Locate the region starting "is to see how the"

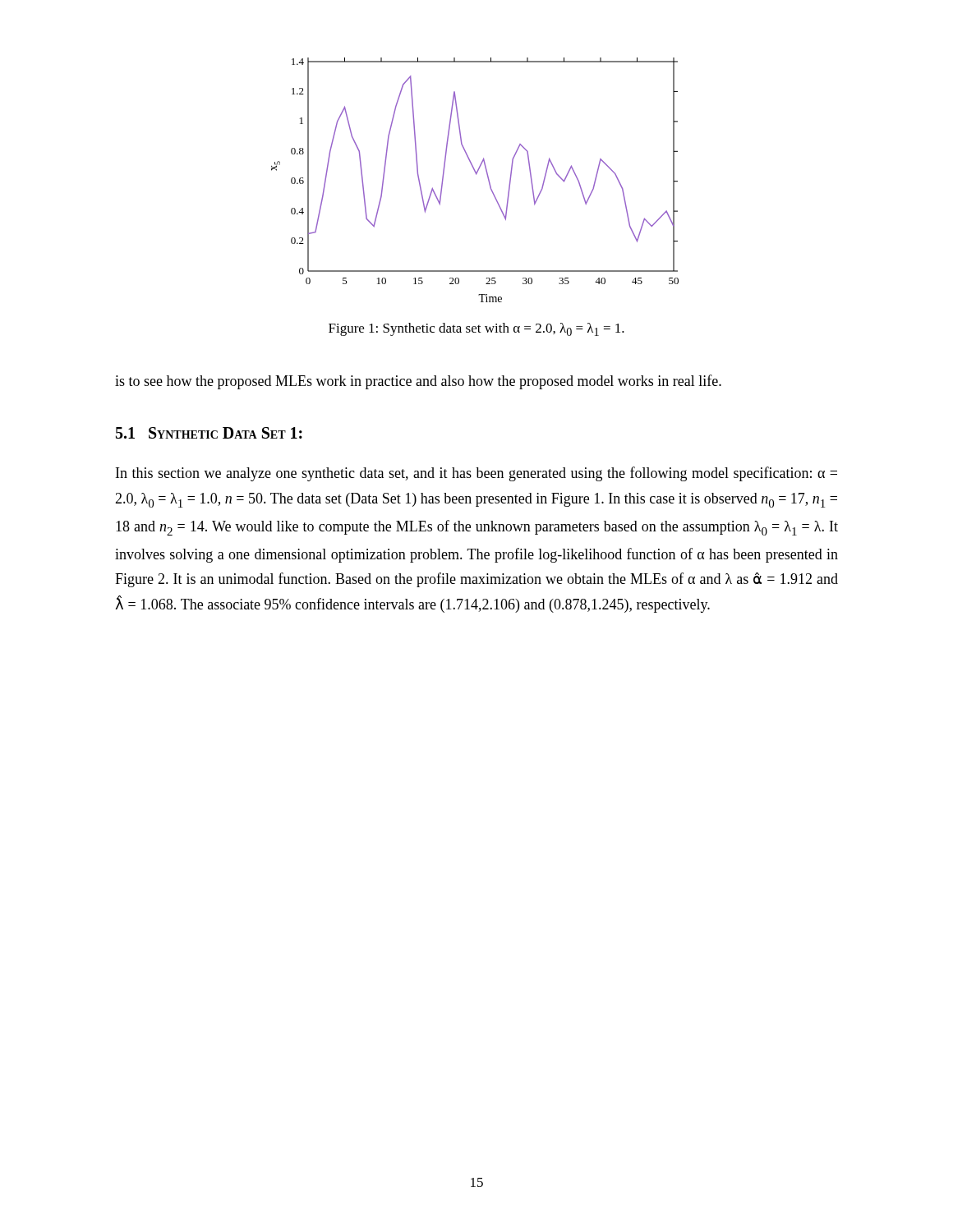pos(419,381)
